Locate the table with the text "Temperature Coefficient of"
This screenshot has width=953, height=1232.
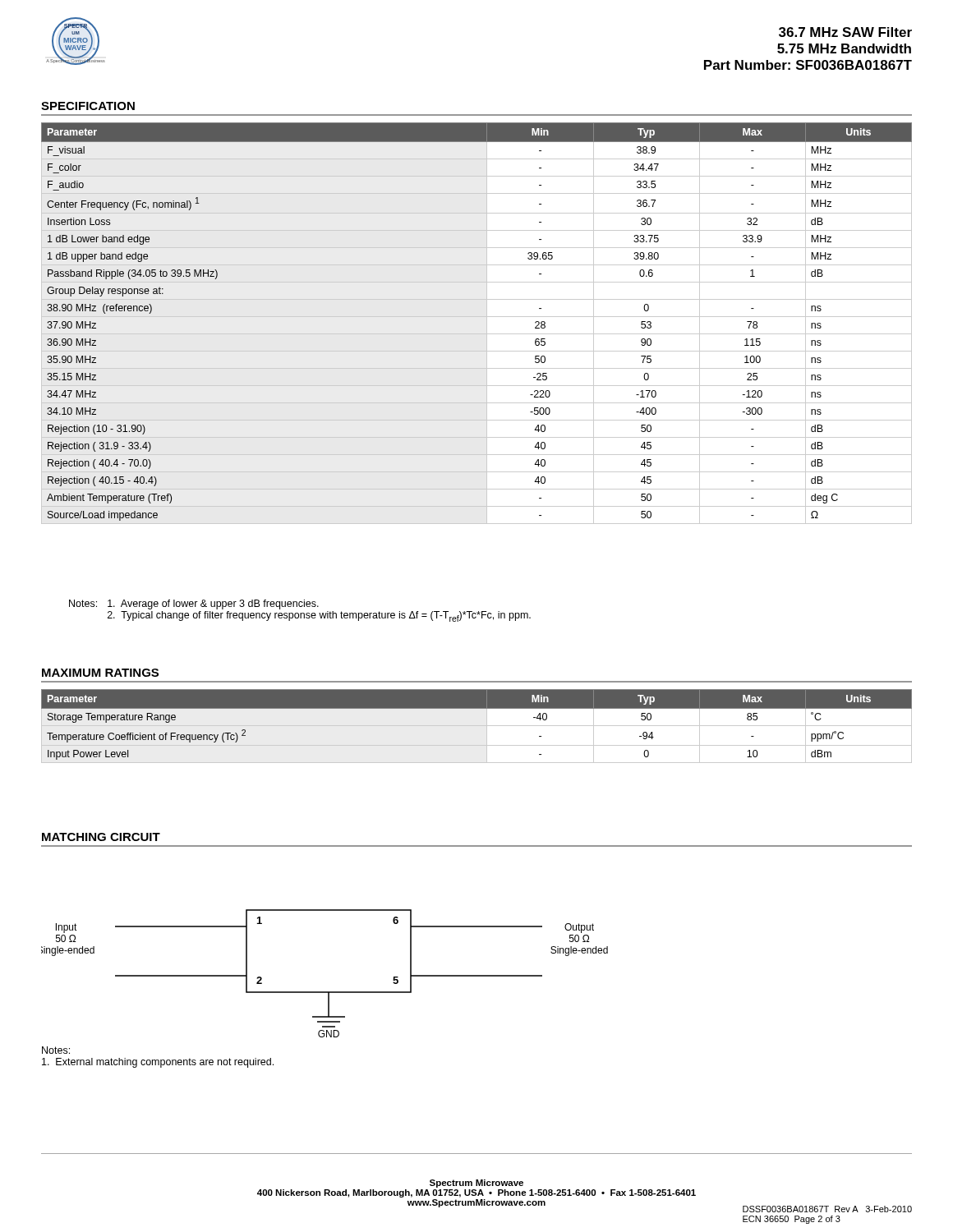coord(476,726)
